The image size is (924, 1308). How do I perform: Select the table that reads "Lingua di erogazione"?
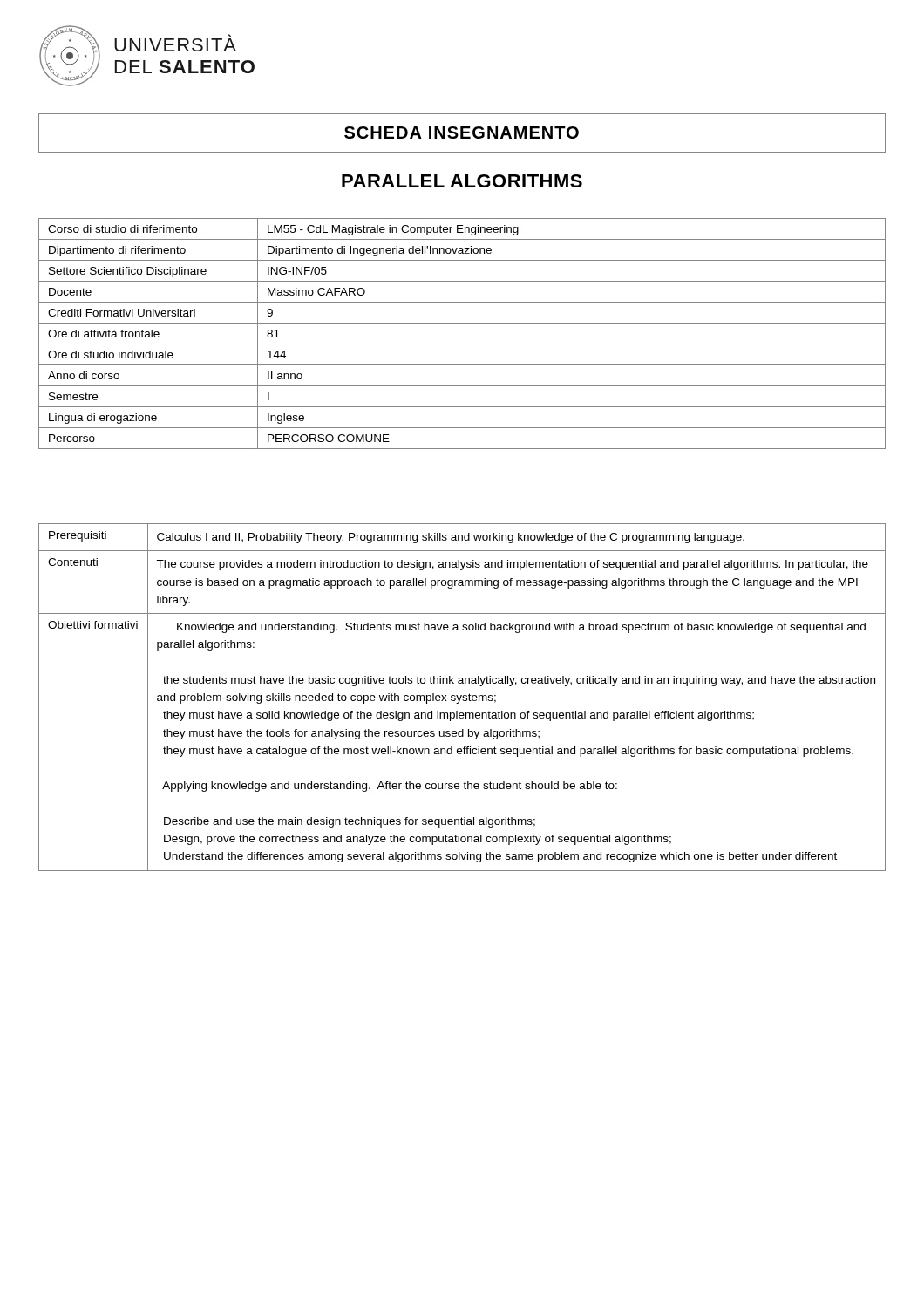[x=462, y=334]
